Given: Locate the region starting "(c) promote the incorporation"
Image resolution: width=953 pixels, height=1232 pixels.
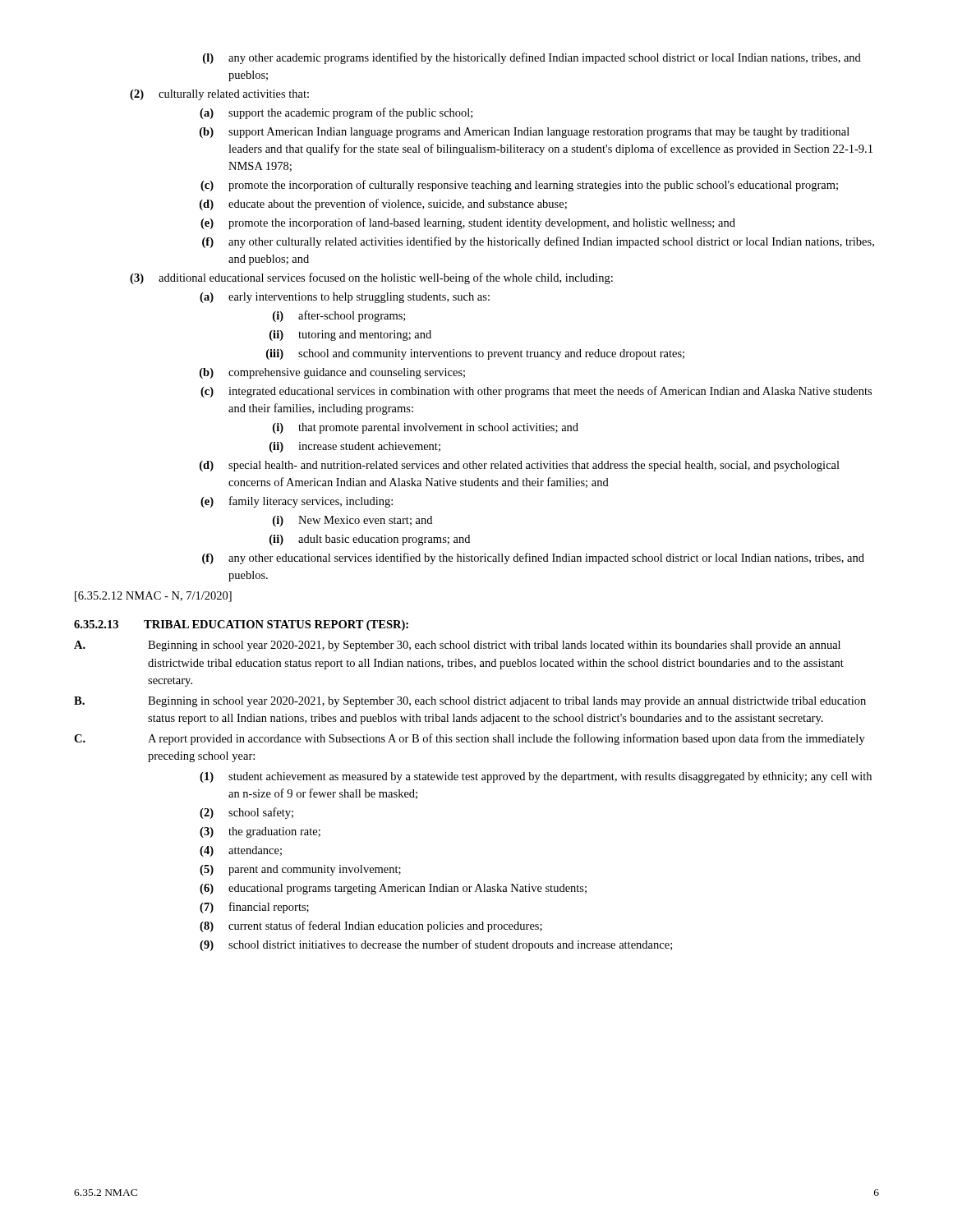Looking at the screenshot, I should coord(476,185).
